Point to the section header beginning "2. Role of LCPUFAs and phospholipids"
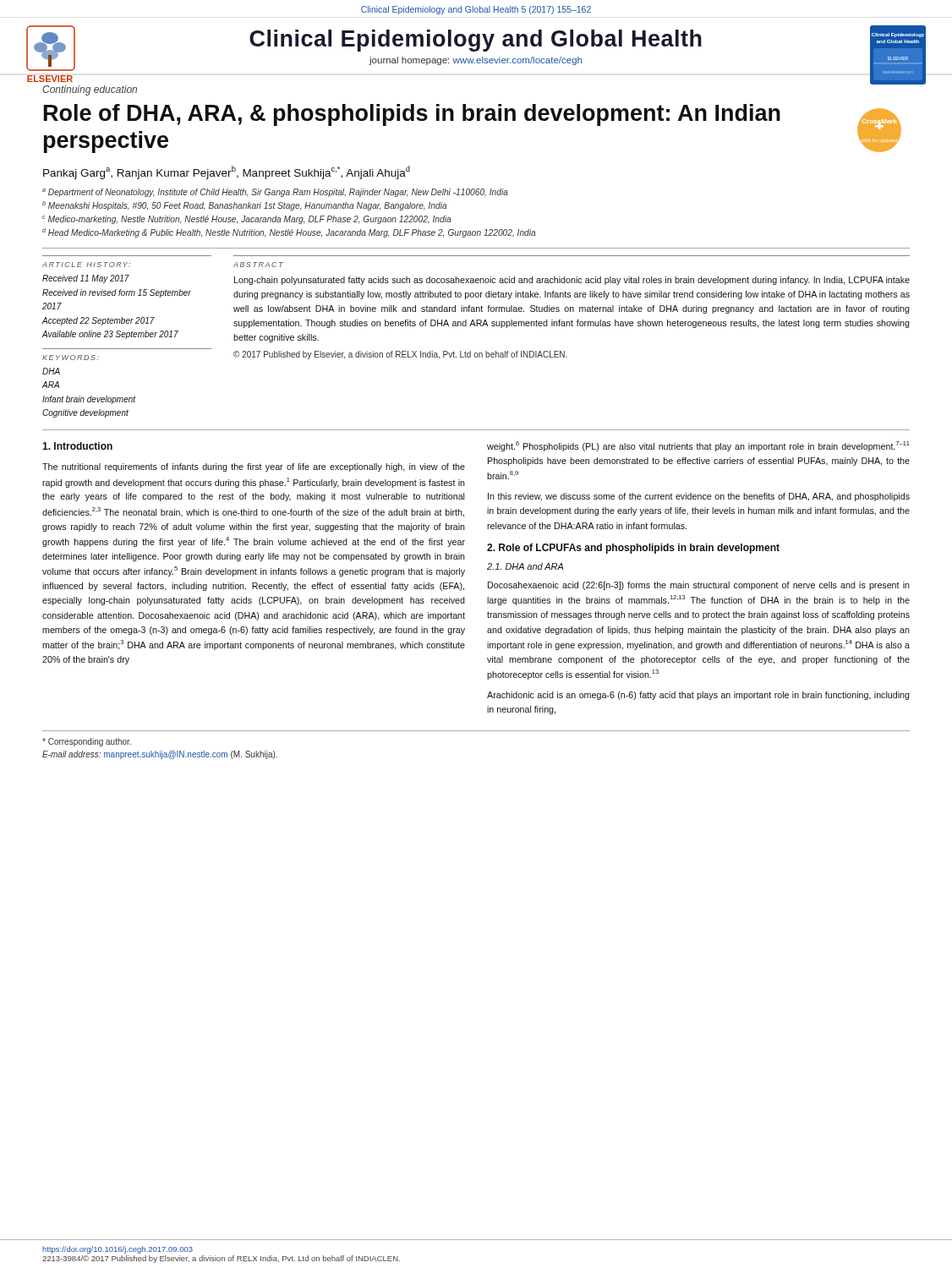Viewport: 952px width, 1268px height. click(633, 548)
